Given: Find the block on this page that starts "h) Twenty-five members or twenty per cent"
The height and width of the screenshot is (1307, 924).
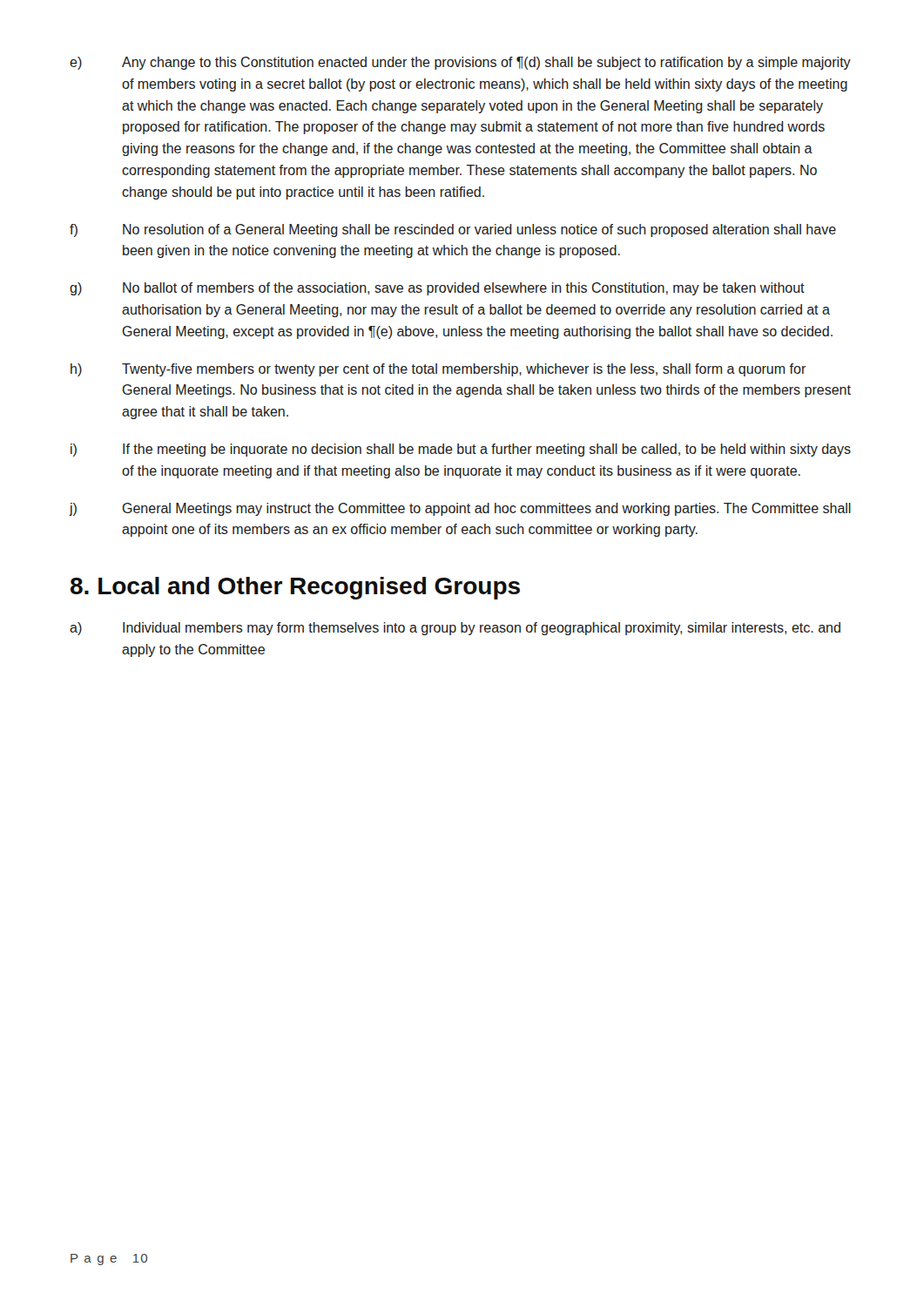Looking at the screenshot, I should [x=462, y=391].
